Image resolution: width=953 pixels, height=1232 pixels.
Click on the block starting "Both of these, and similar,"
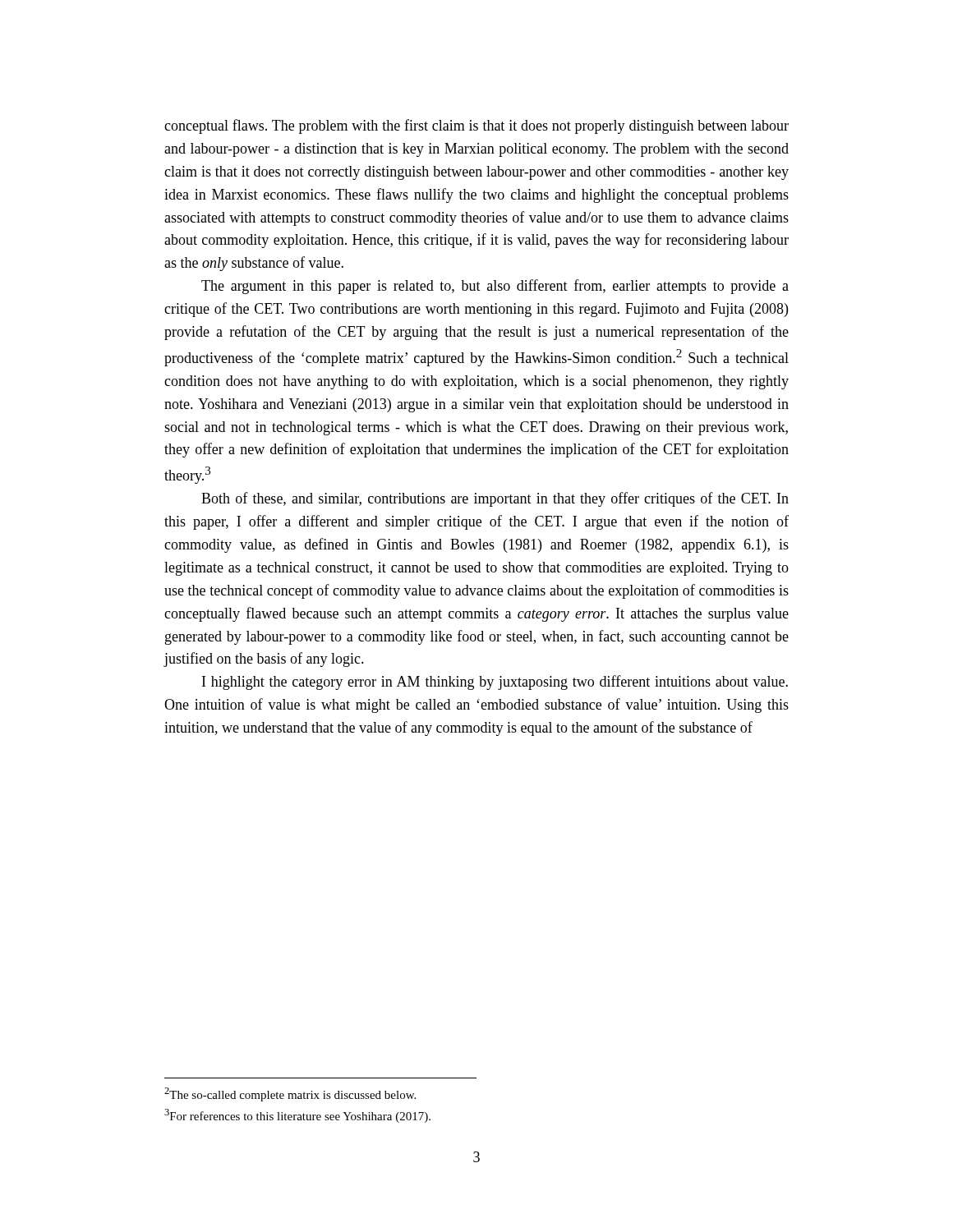(476, 580)
